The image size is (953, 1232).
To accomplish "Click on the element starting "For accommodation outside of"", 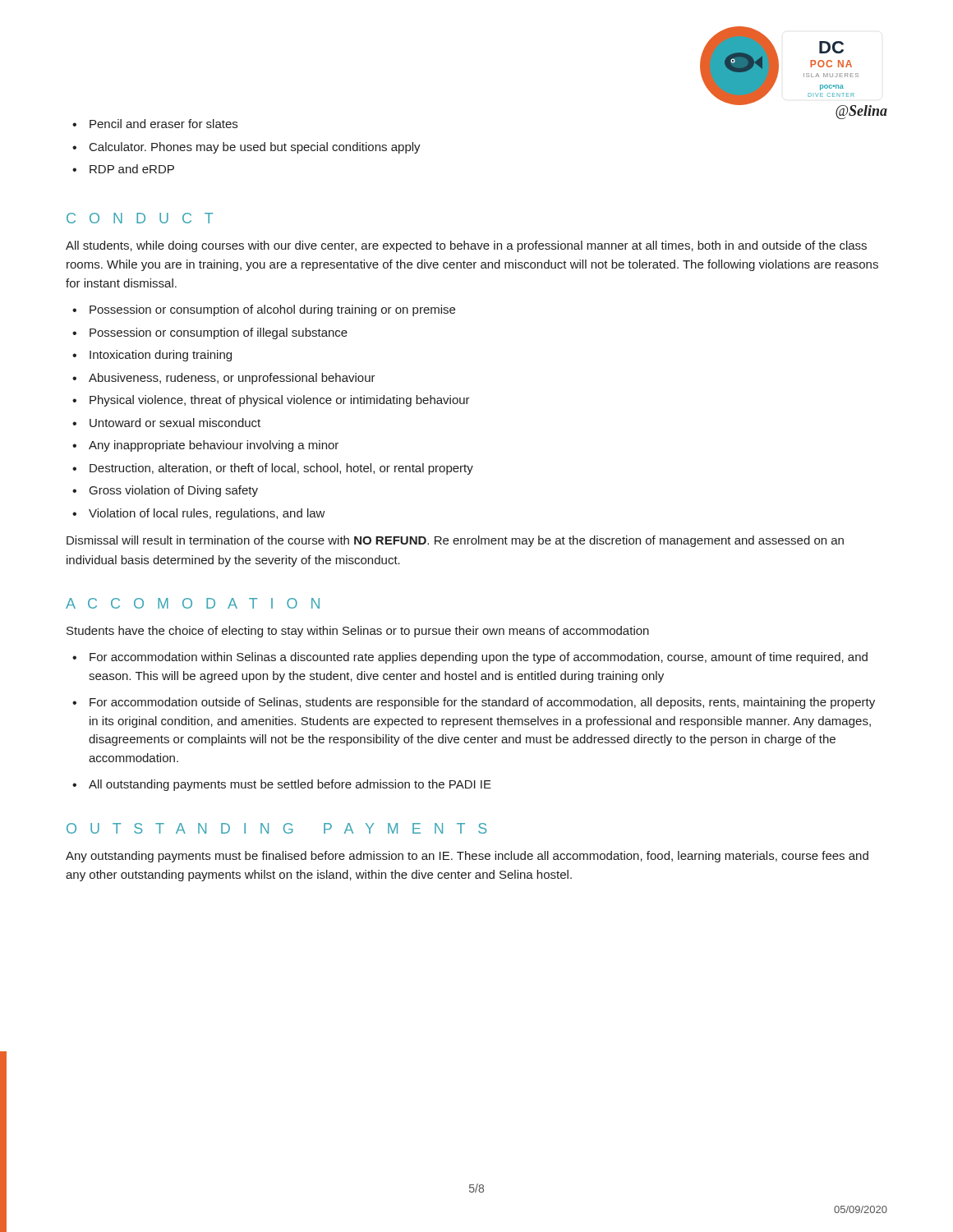I will pyautogui.click(x=482, y=730).
